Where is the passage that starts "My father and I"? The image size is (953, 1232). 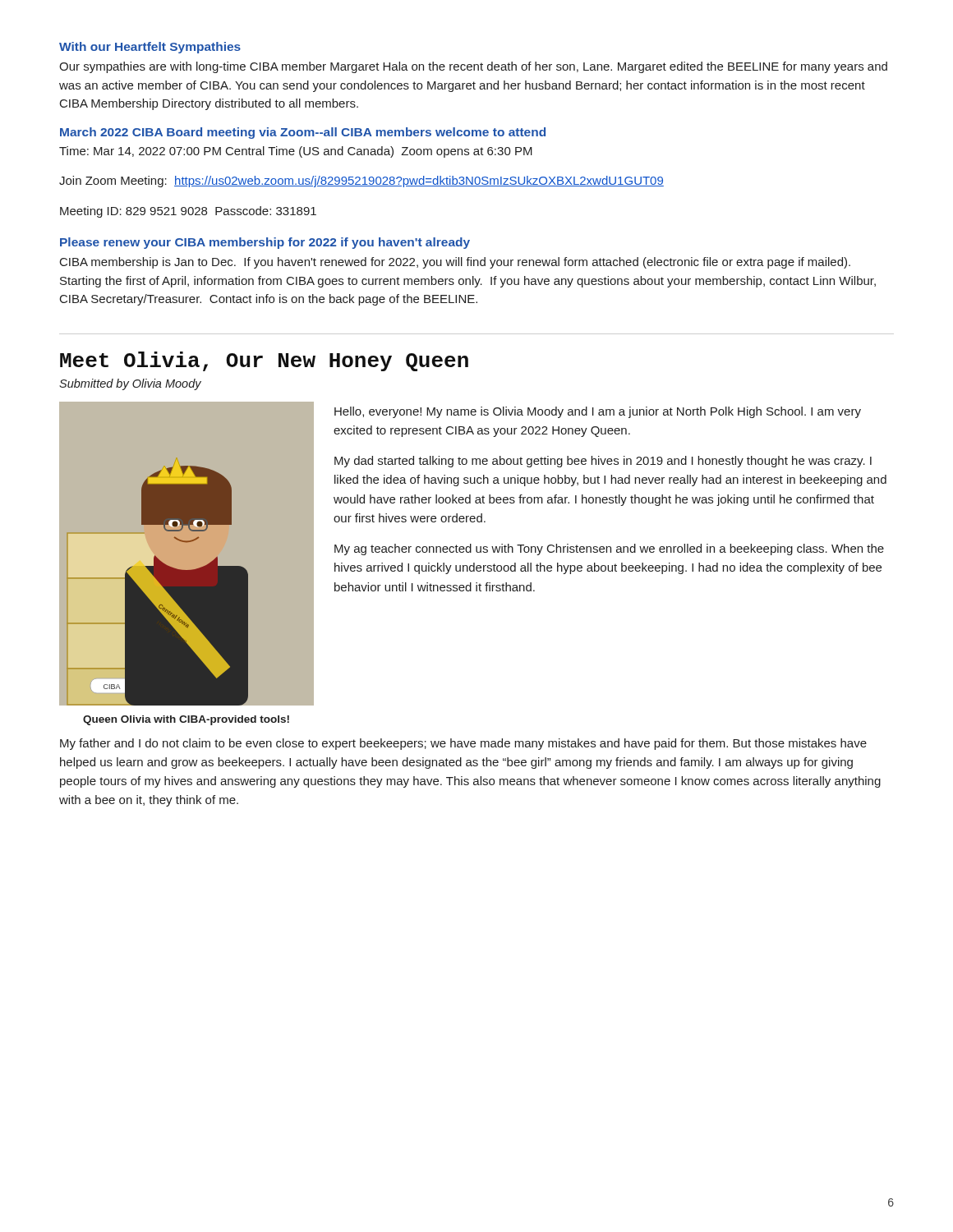470,771
